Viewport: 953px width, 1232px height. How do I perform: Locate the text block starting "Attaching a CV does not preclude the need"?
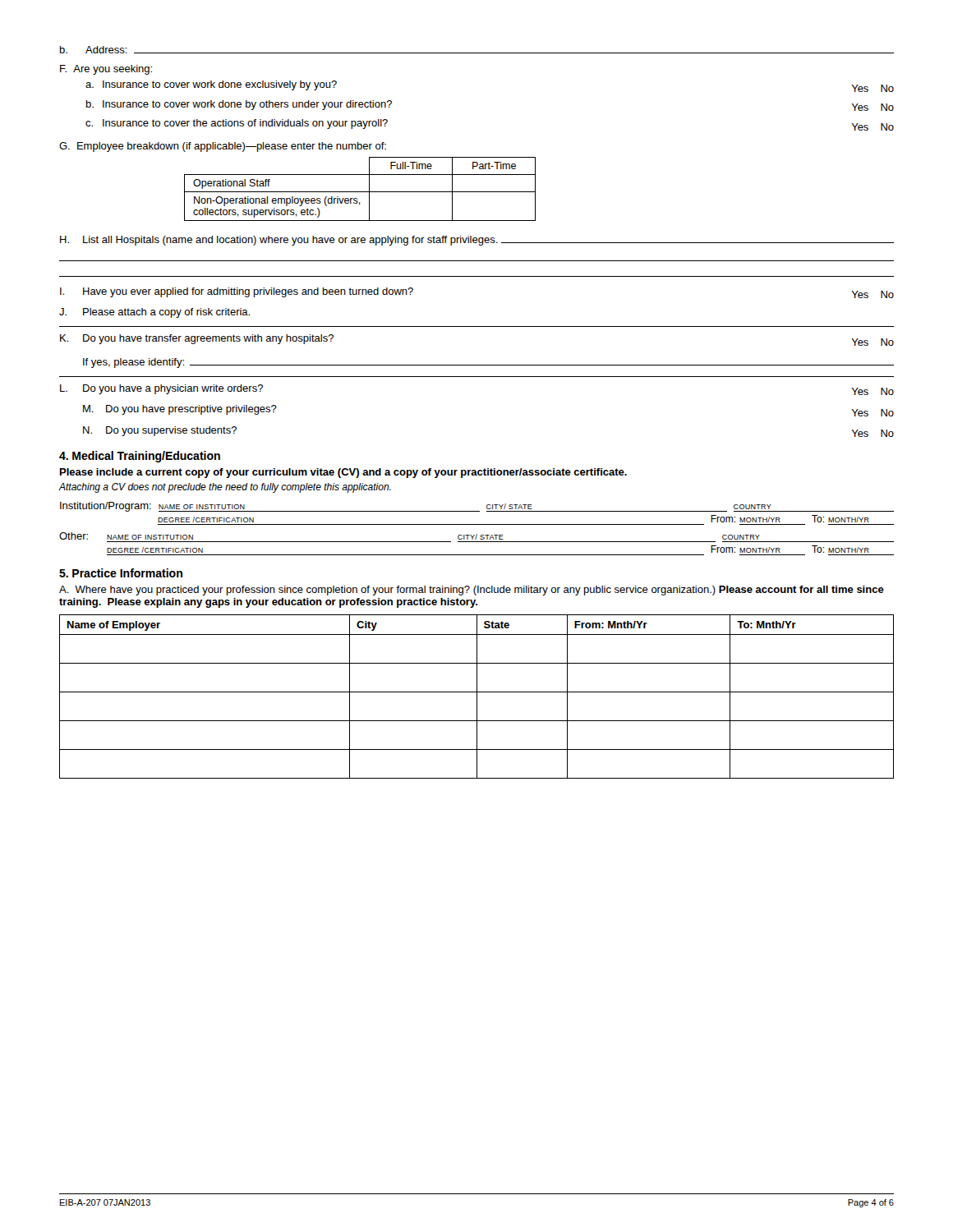point(225,487)
